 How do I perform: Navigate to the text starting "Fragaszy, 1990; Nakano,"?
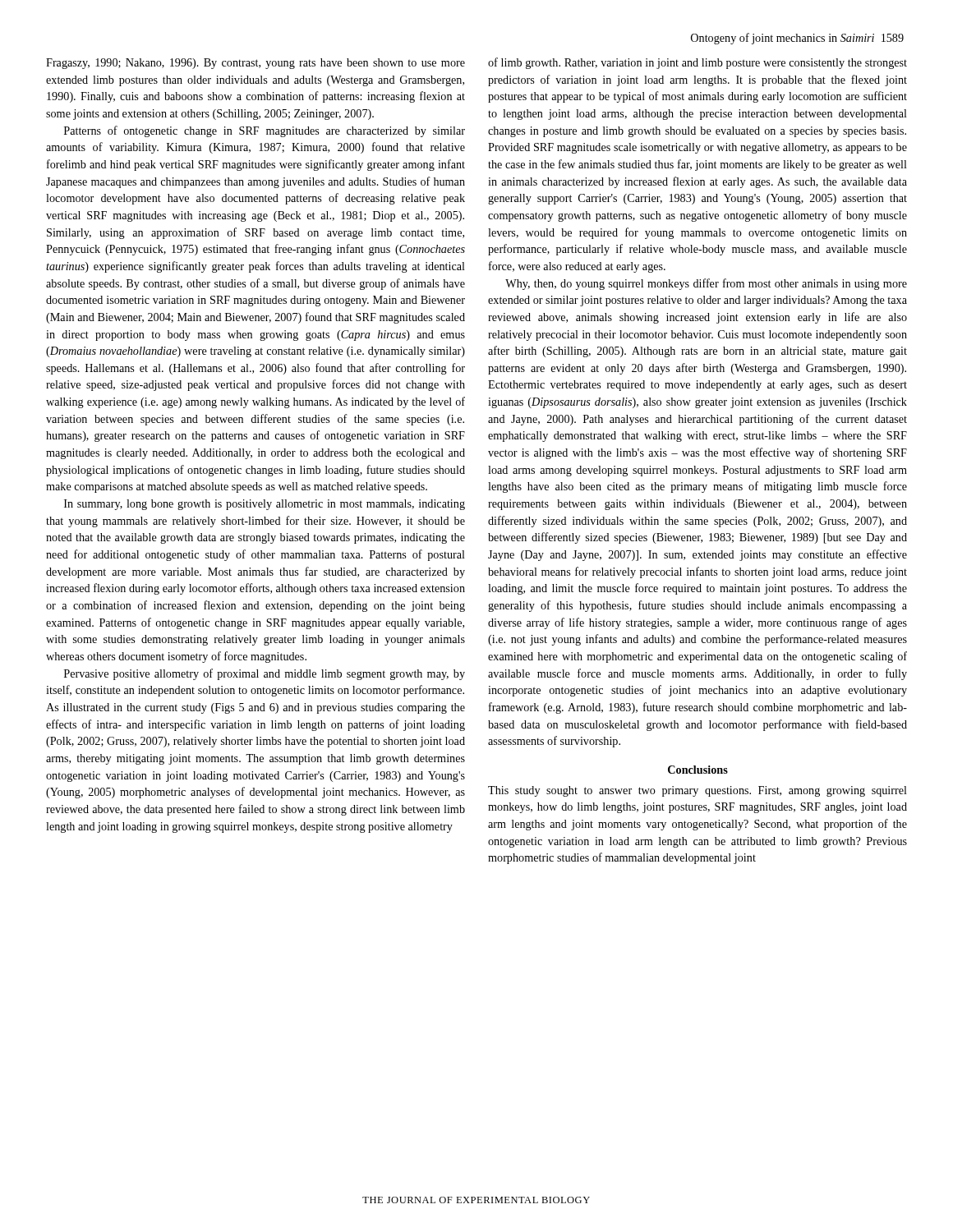(x=255, y=444)
